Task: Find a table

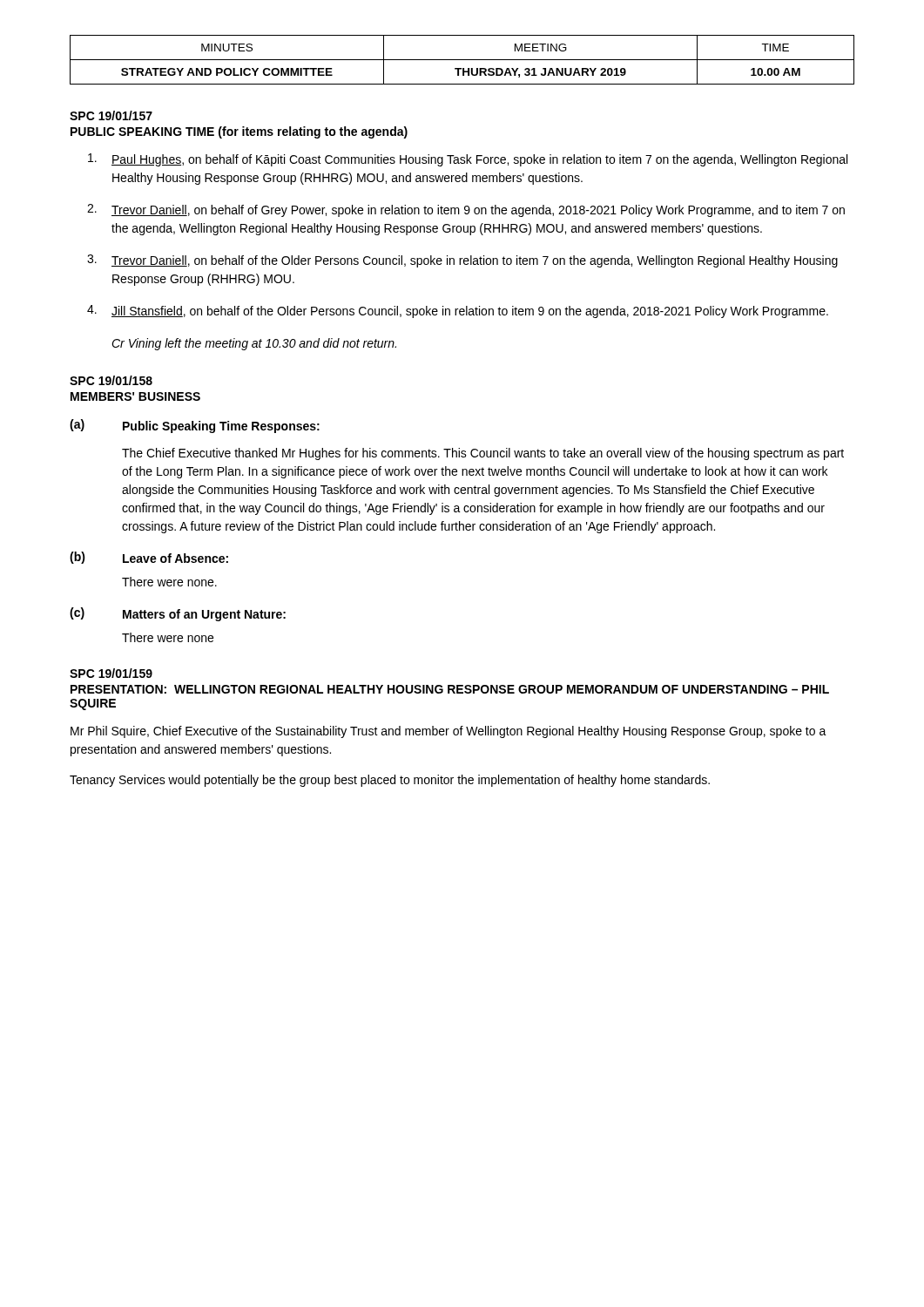Action: pyautogui.click(x=462, y=60)
